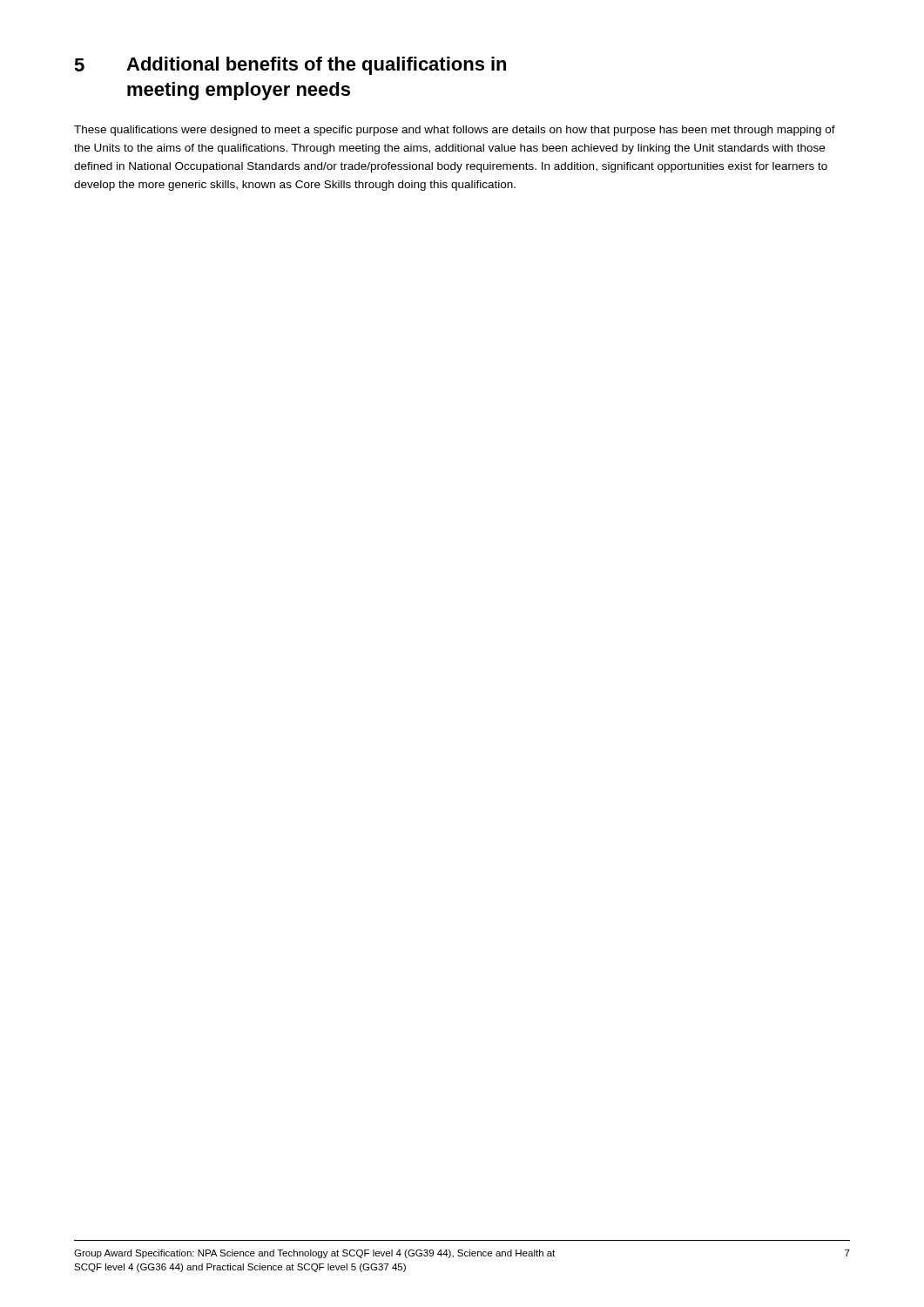The width and height of the screenshot is (924, 1307).
Task: Locate the block of text that opens with "These qualifications were designed"
Action: coord(454,157)
